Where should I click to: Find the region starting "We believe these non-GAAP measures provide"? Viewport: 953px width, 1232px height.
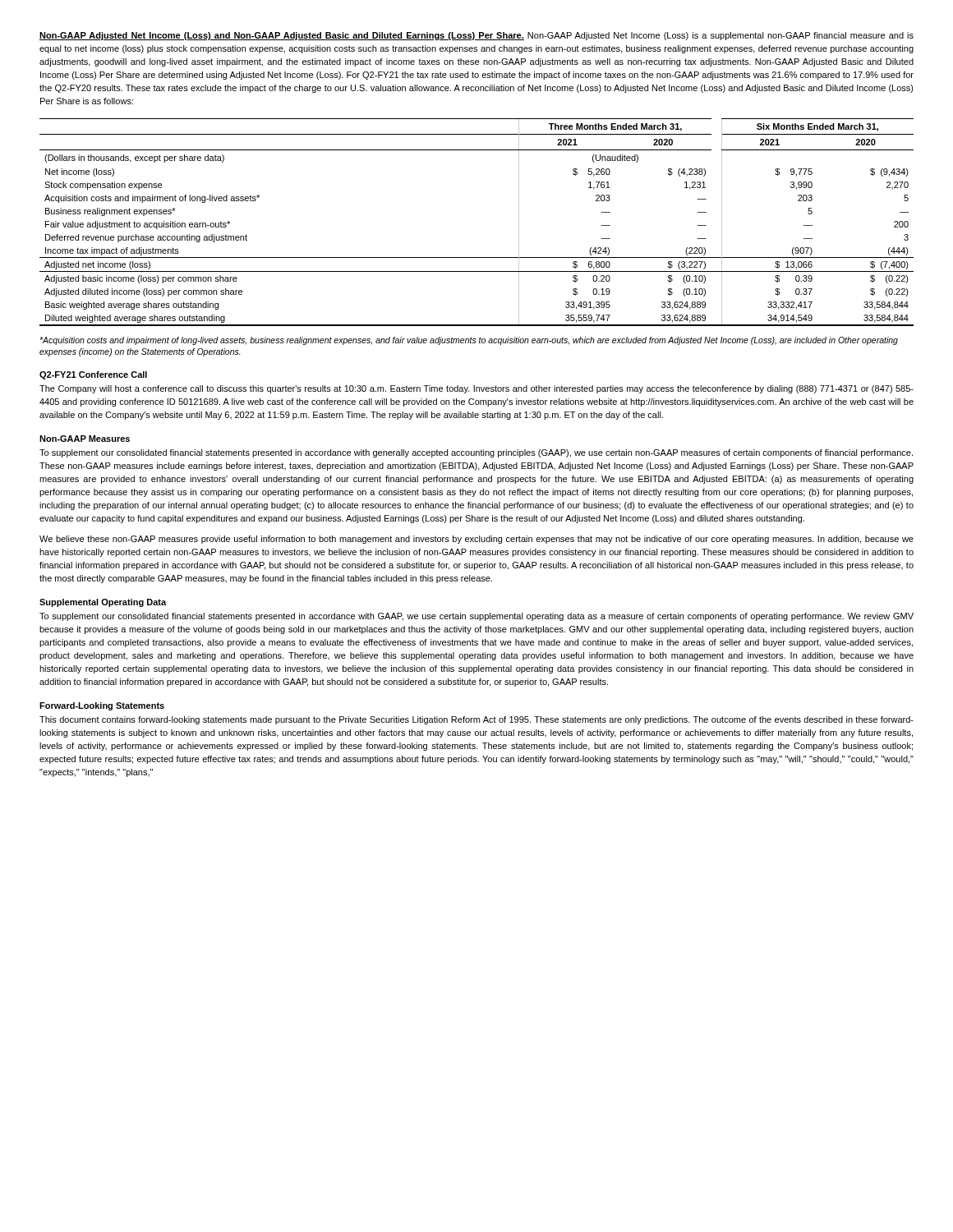[x=476, y=559]
